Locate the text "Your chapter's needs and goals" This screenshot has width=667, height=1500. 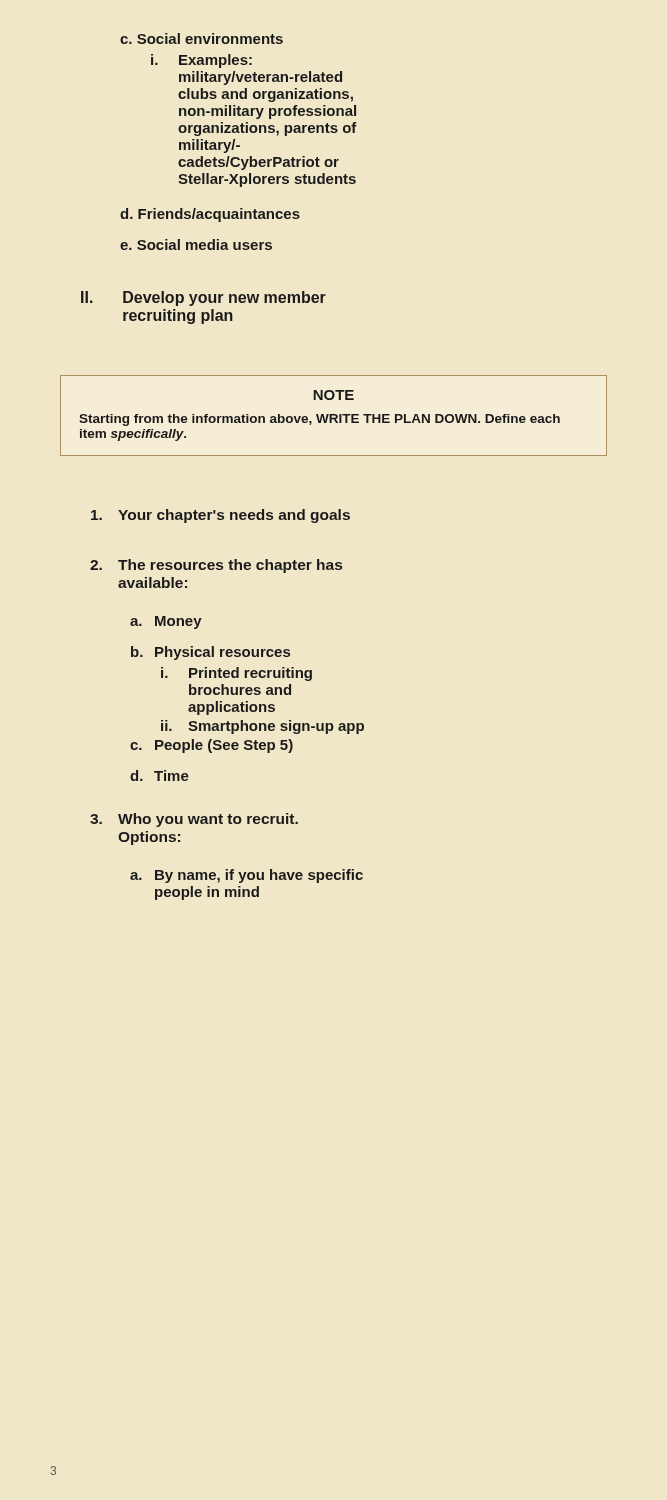pos(220,515)
